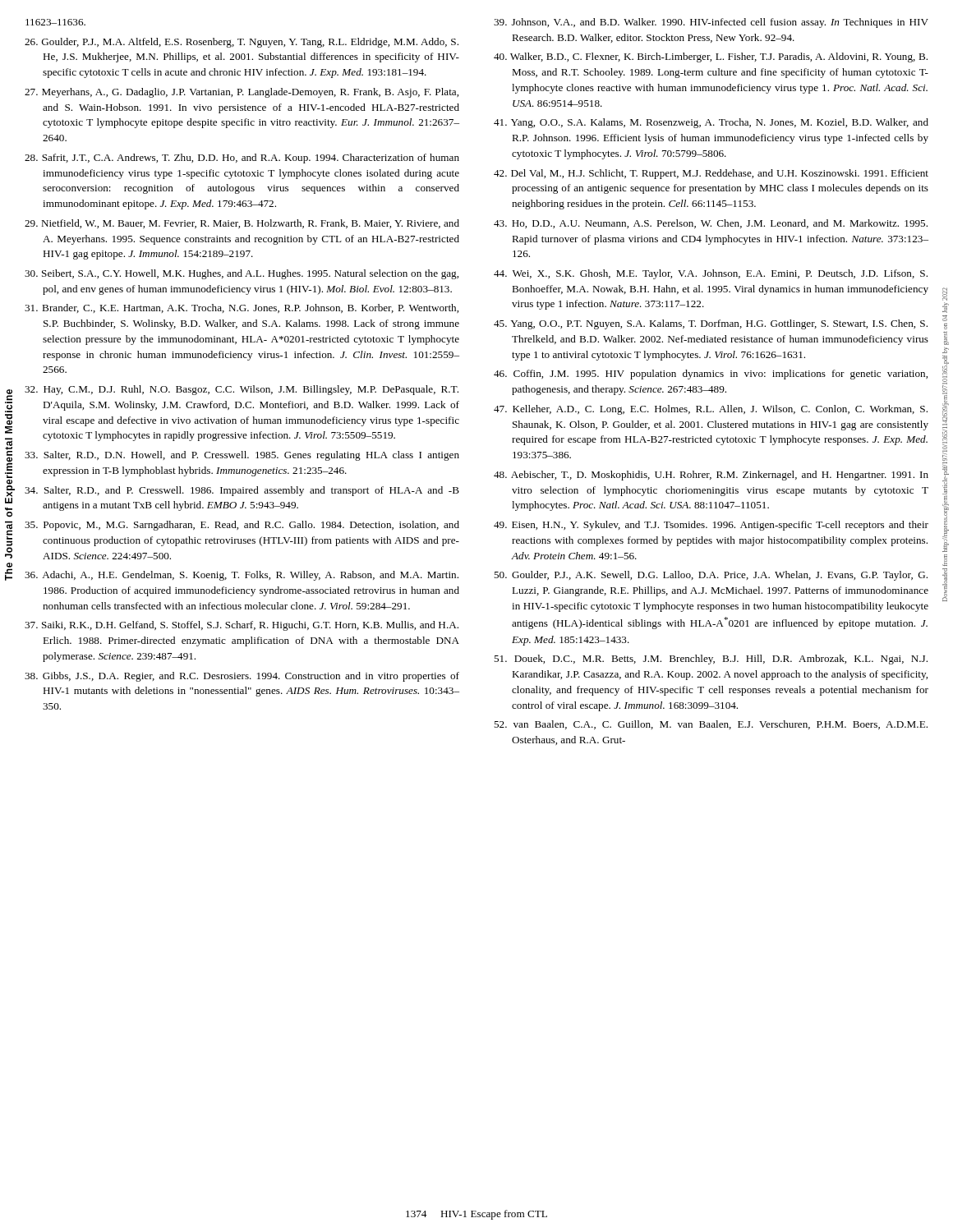Find the list item that reads "45. Yang, O.O., P.T. Nguyen,"
The image size is (953, 1232).
(711, 339)
